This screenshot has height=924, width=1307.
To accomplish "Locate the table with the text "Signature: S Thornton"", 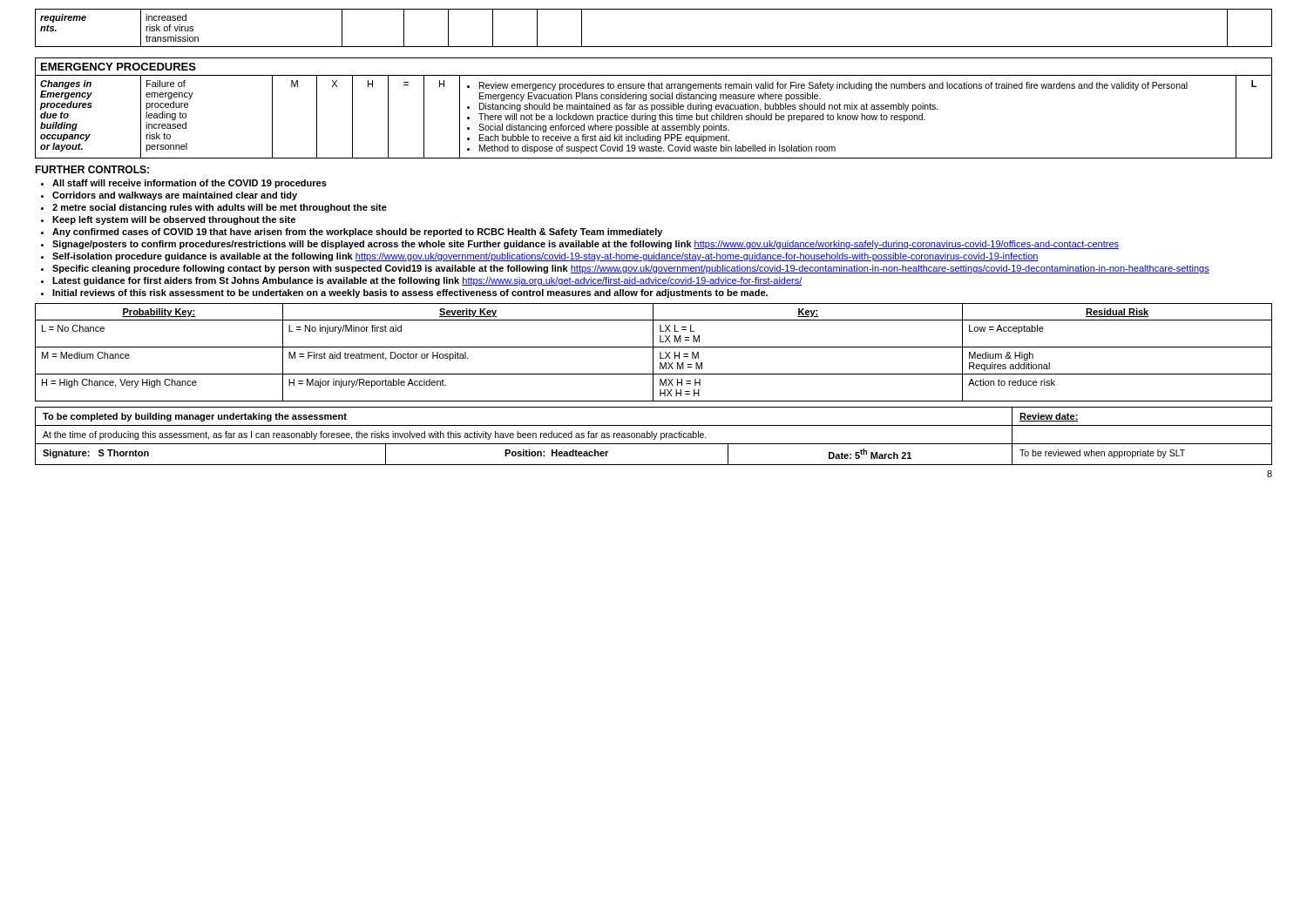I will pyautogui.click(x=654, y=436).
